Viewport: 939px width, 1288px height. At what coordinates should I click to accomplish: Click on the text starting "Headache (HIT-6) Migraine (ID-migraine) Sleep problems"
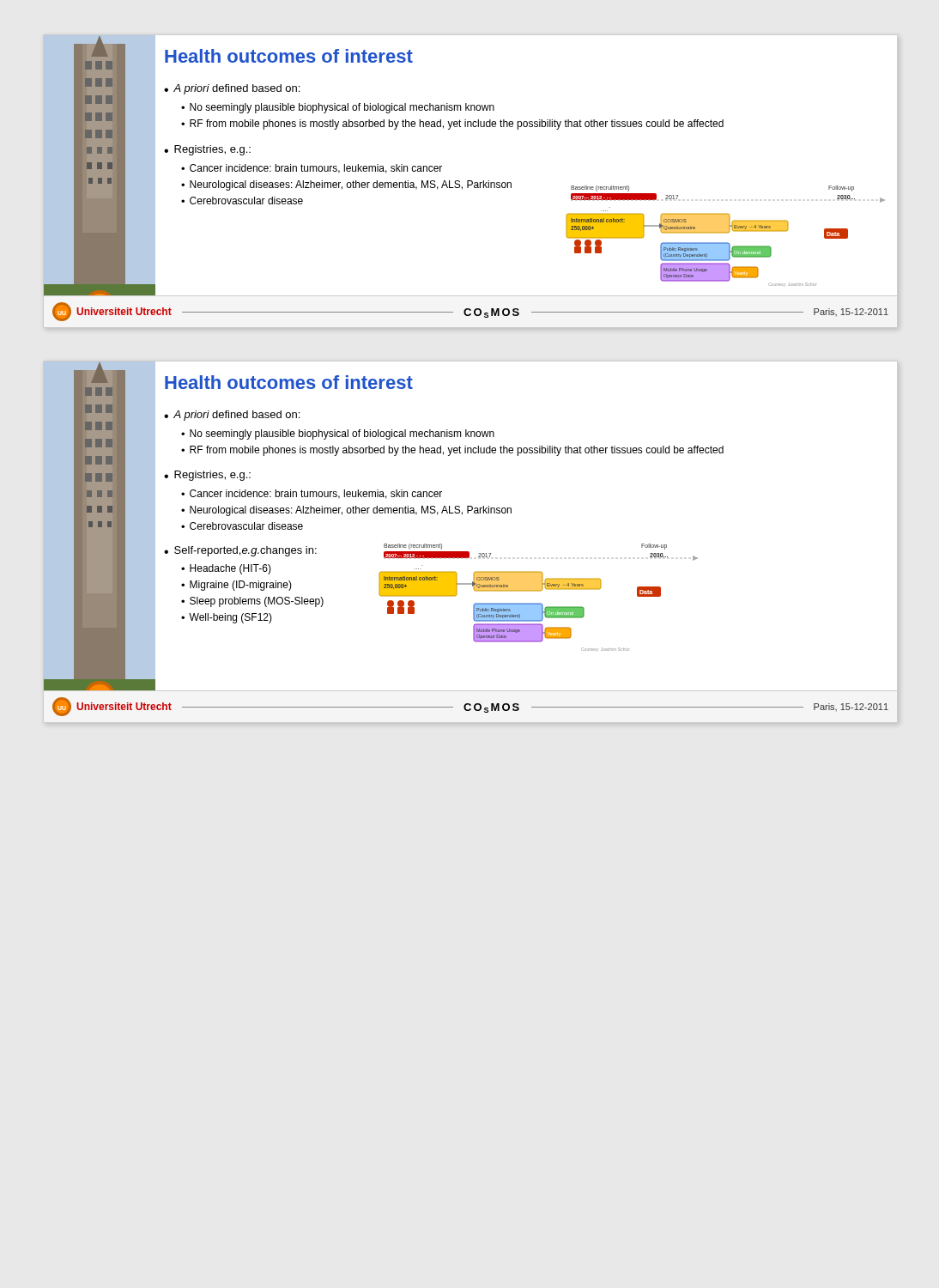252,594
